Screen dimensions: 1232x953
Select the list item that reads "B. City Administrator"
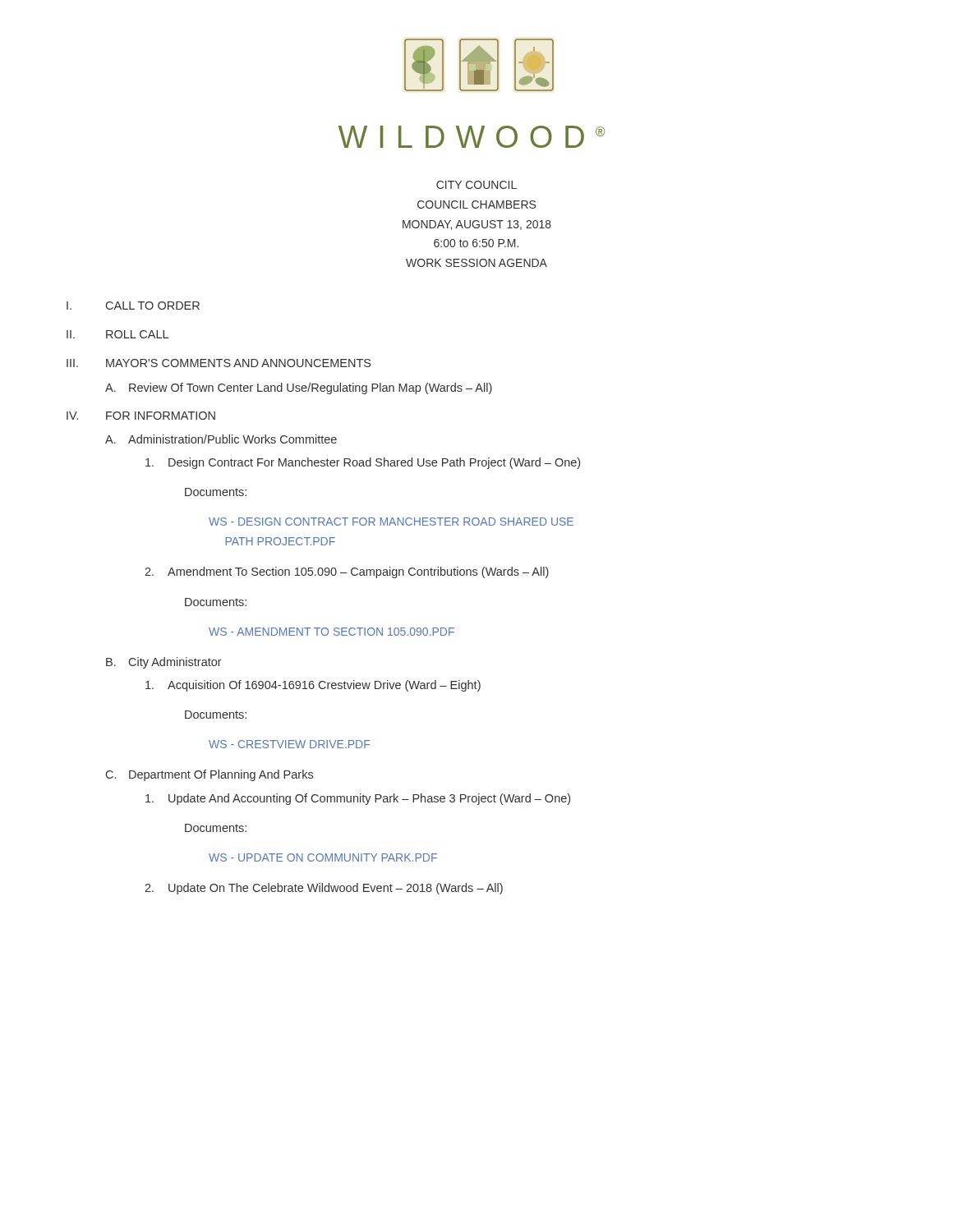point(164,663)
